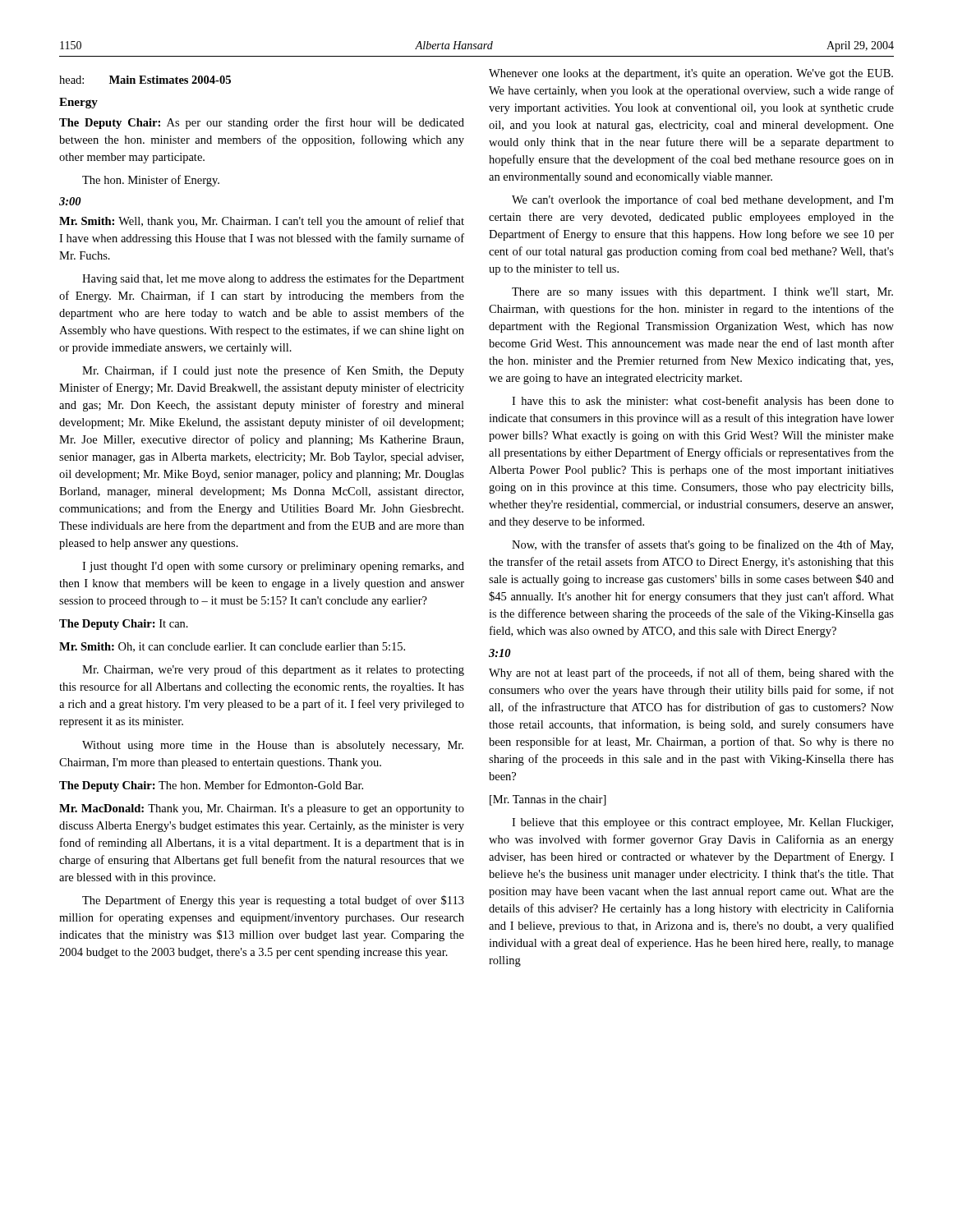Locate the block starting "The Deputy Chair: It can."
Viewport: 953px width, 1232px height.
[x=124, y=625]
